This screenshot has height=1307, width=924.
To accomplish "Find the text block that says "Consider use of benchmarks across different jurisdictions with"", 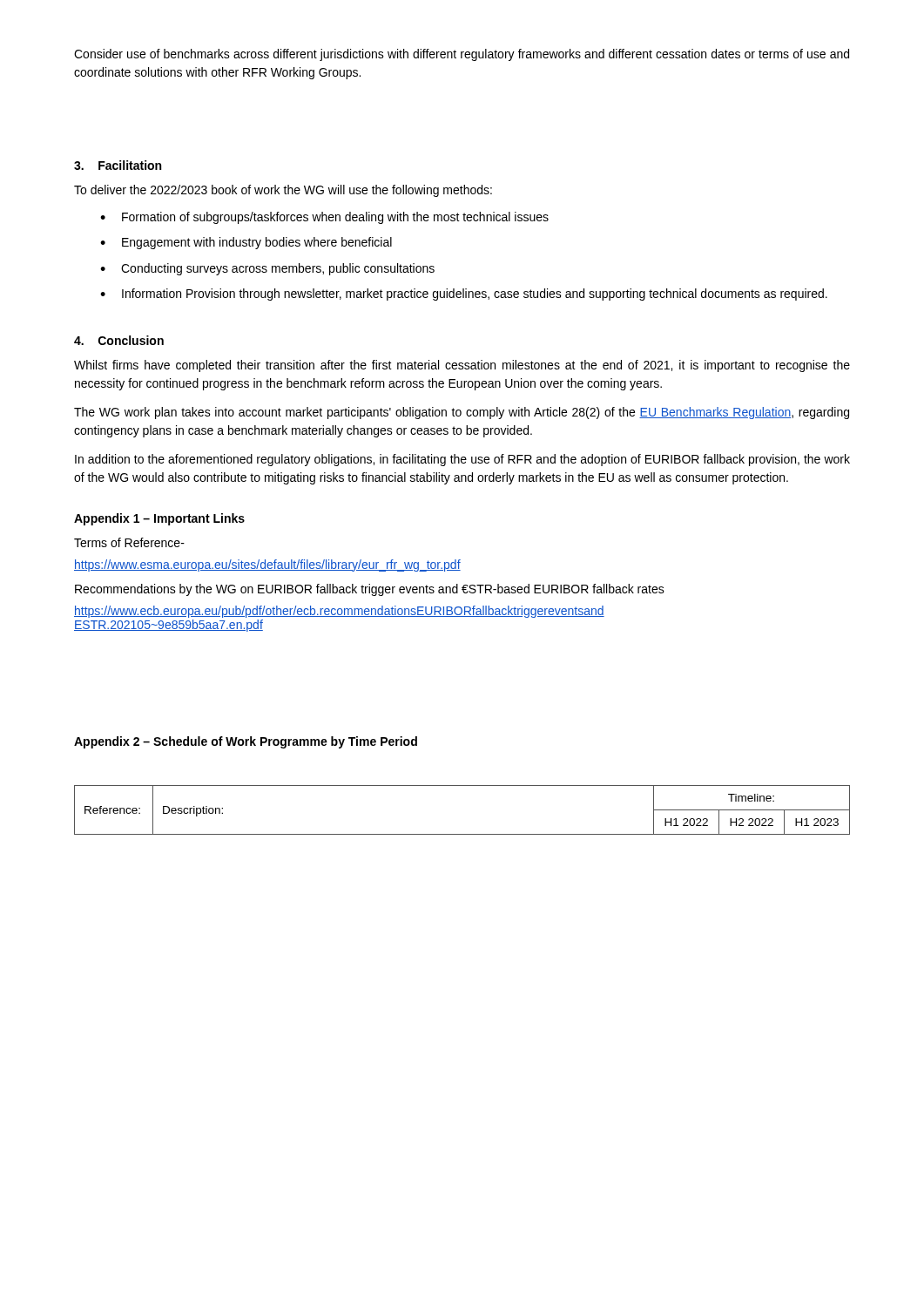I will (x=462, y=63).
